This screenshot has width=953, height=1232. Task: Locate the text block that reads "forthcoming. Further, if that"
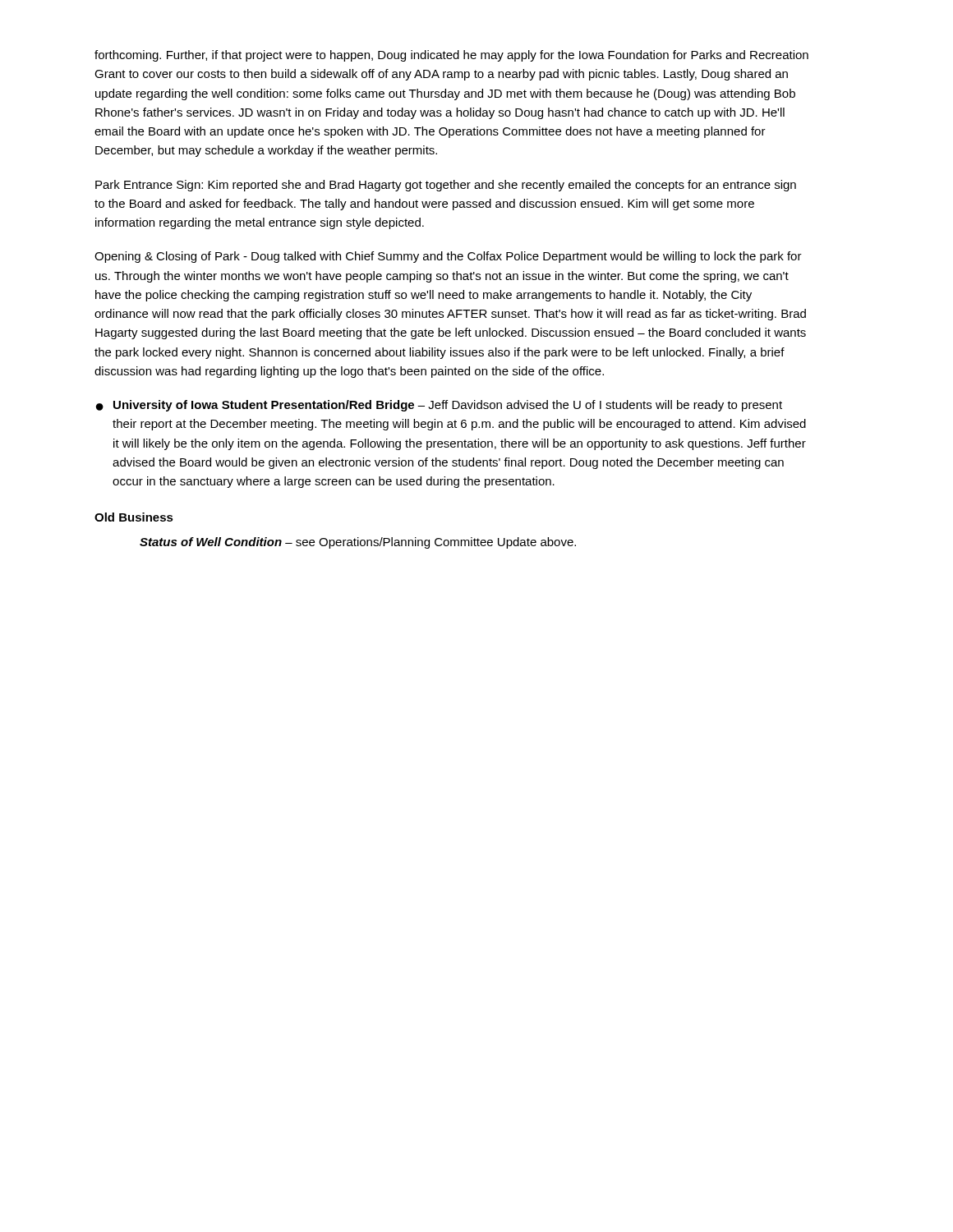click(452, 102)
